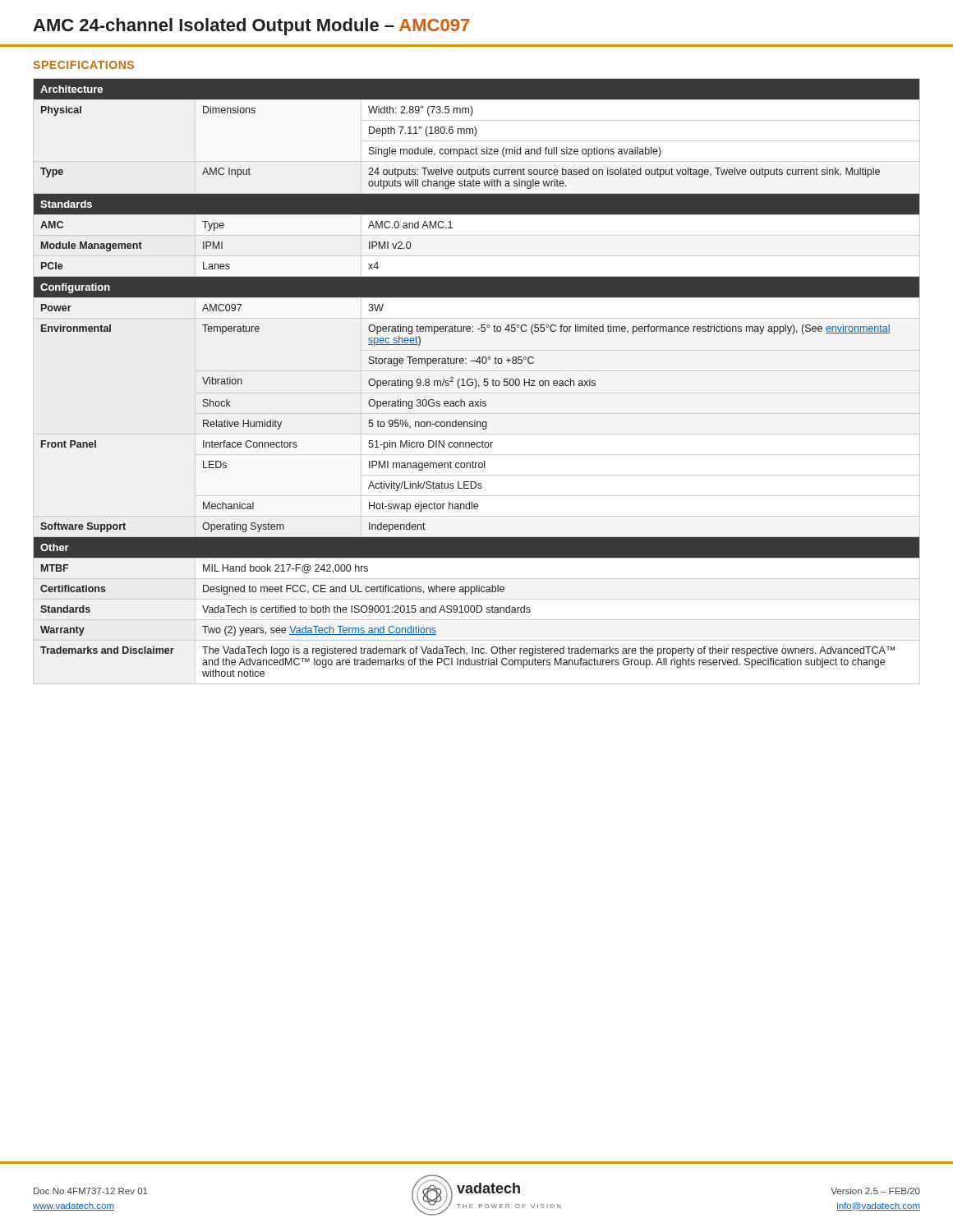Select a table
Viewport: 953px width, 1232px height.
(x=476, y=384)
